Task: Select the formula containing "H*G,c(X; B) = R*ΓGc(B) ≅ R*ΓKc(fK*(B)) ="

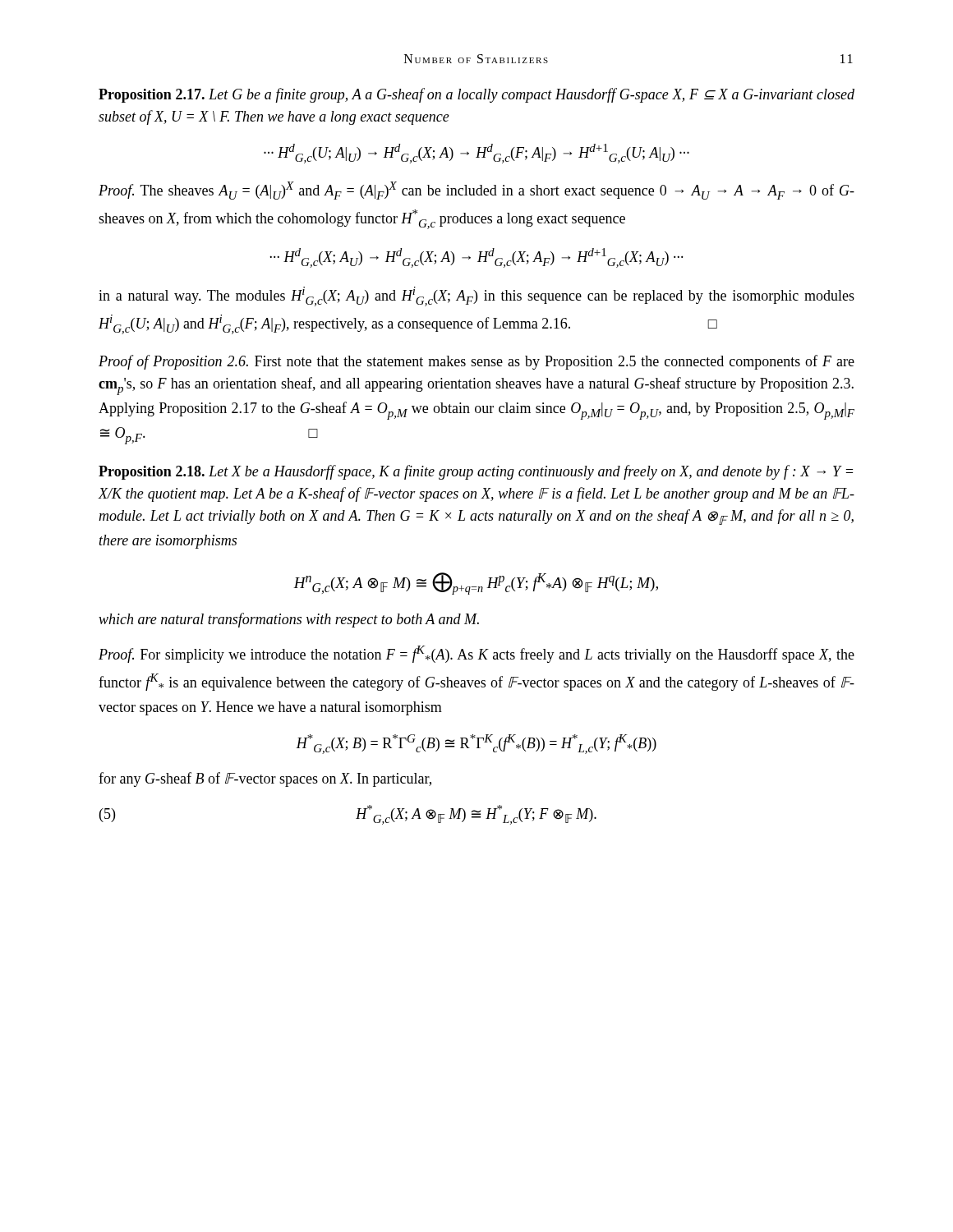Action: (476, 743)
